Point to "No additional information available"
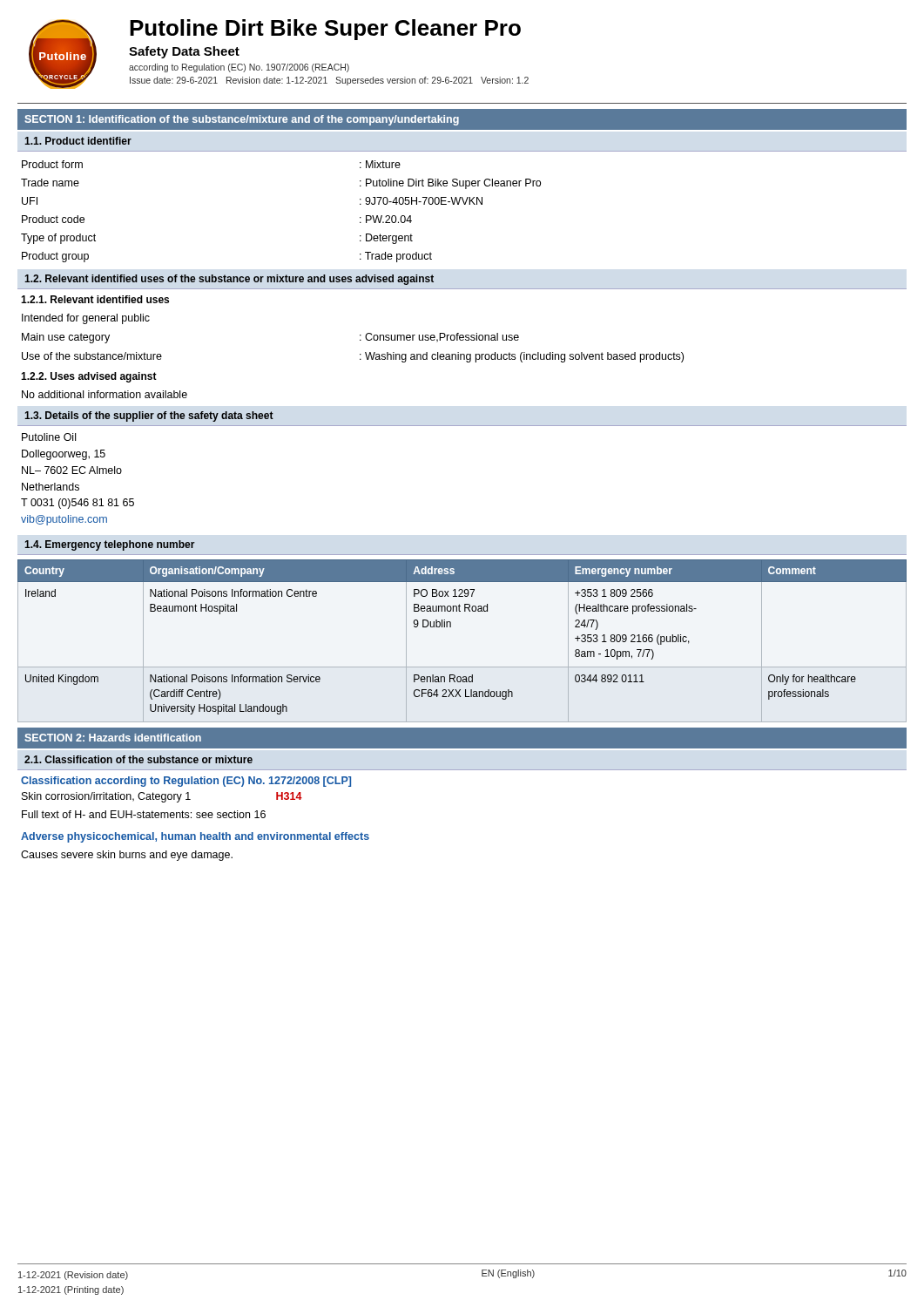The image size is (924, 1307). pos(104,395)
